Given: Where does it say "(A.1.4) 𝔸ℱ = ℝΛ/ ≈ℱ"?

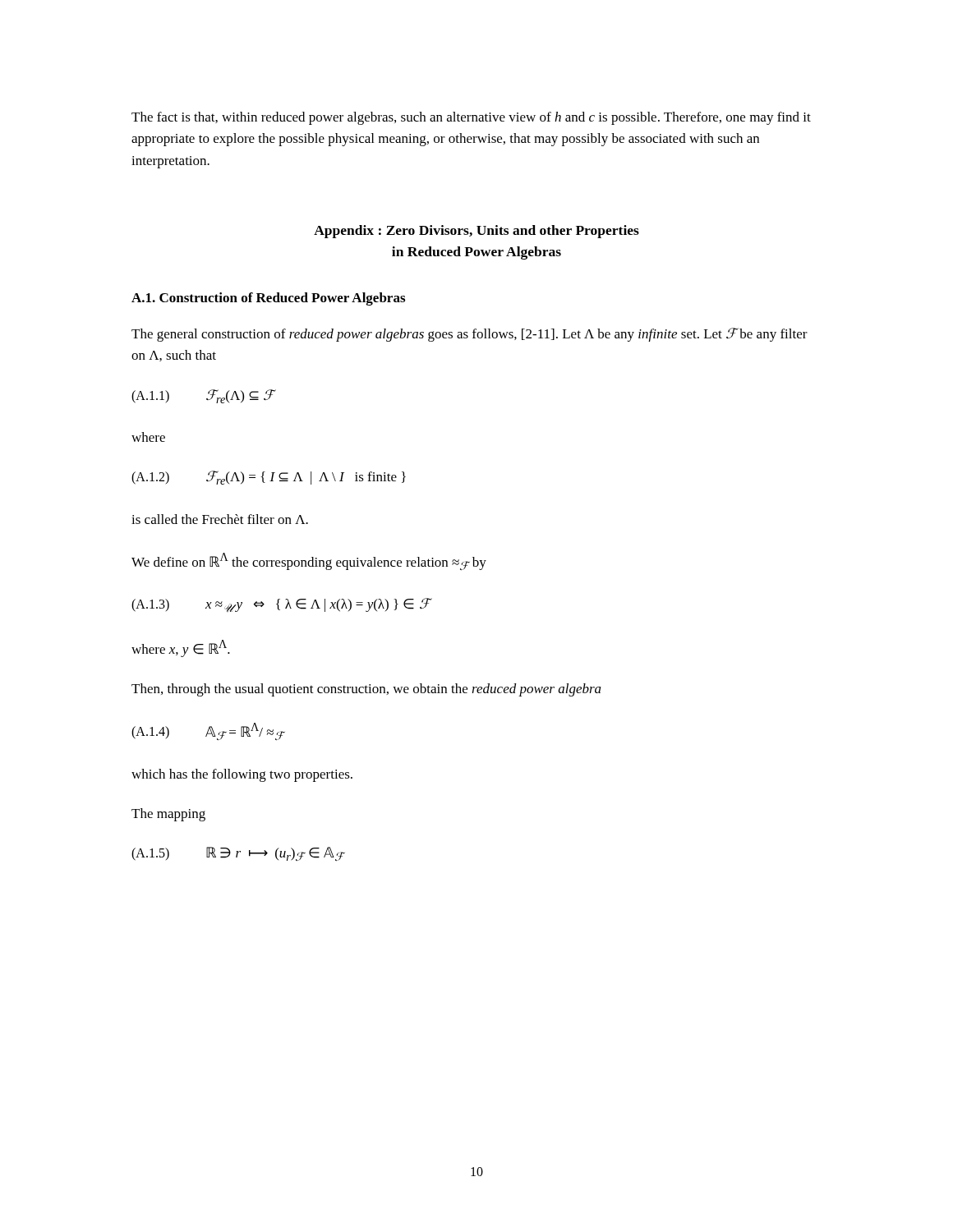Looking at the screenshot, I should coord(207,732).
